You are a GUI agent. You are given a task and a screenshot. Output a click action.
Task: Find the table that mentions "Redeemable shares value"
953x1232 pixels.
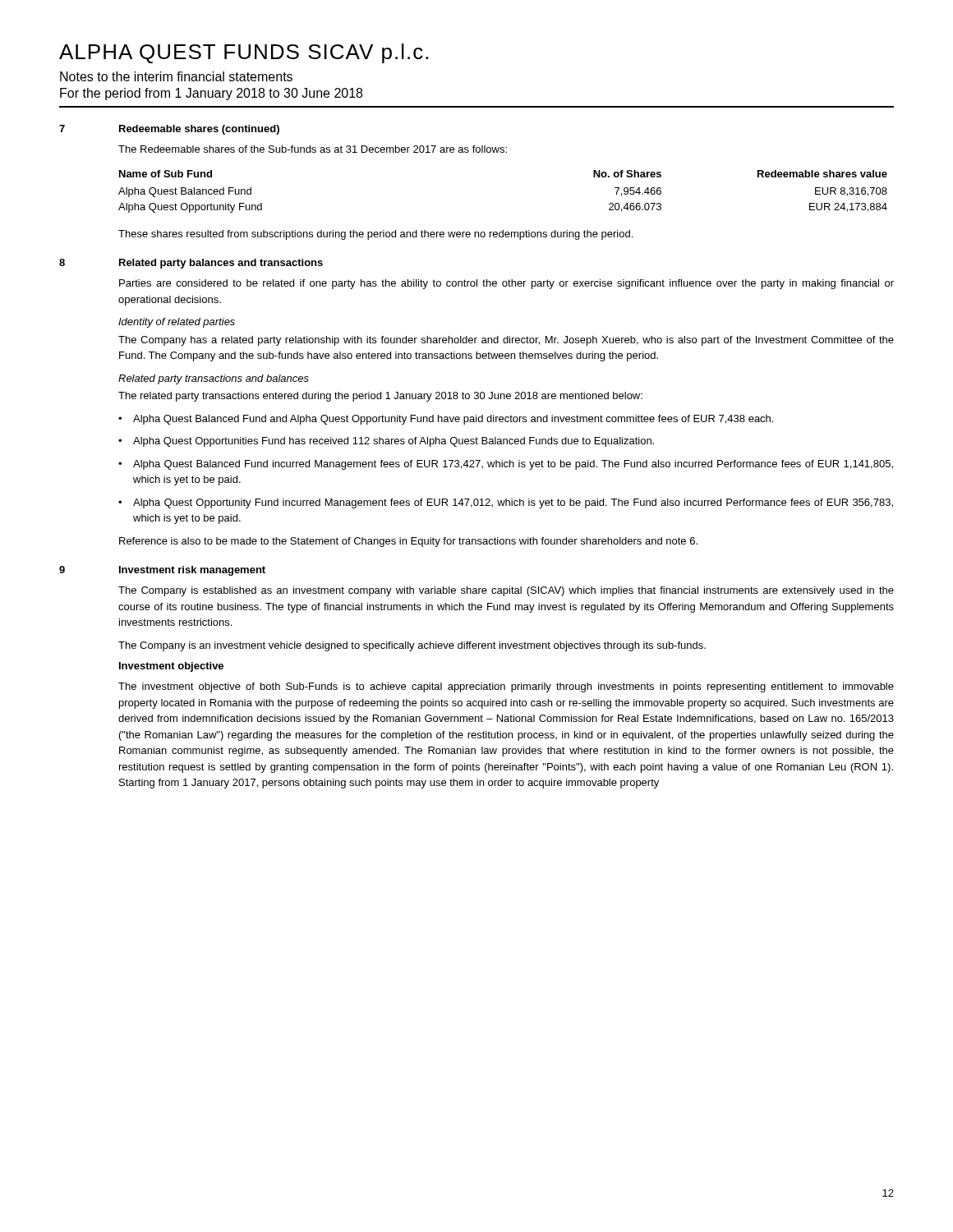tap(506, 190)
